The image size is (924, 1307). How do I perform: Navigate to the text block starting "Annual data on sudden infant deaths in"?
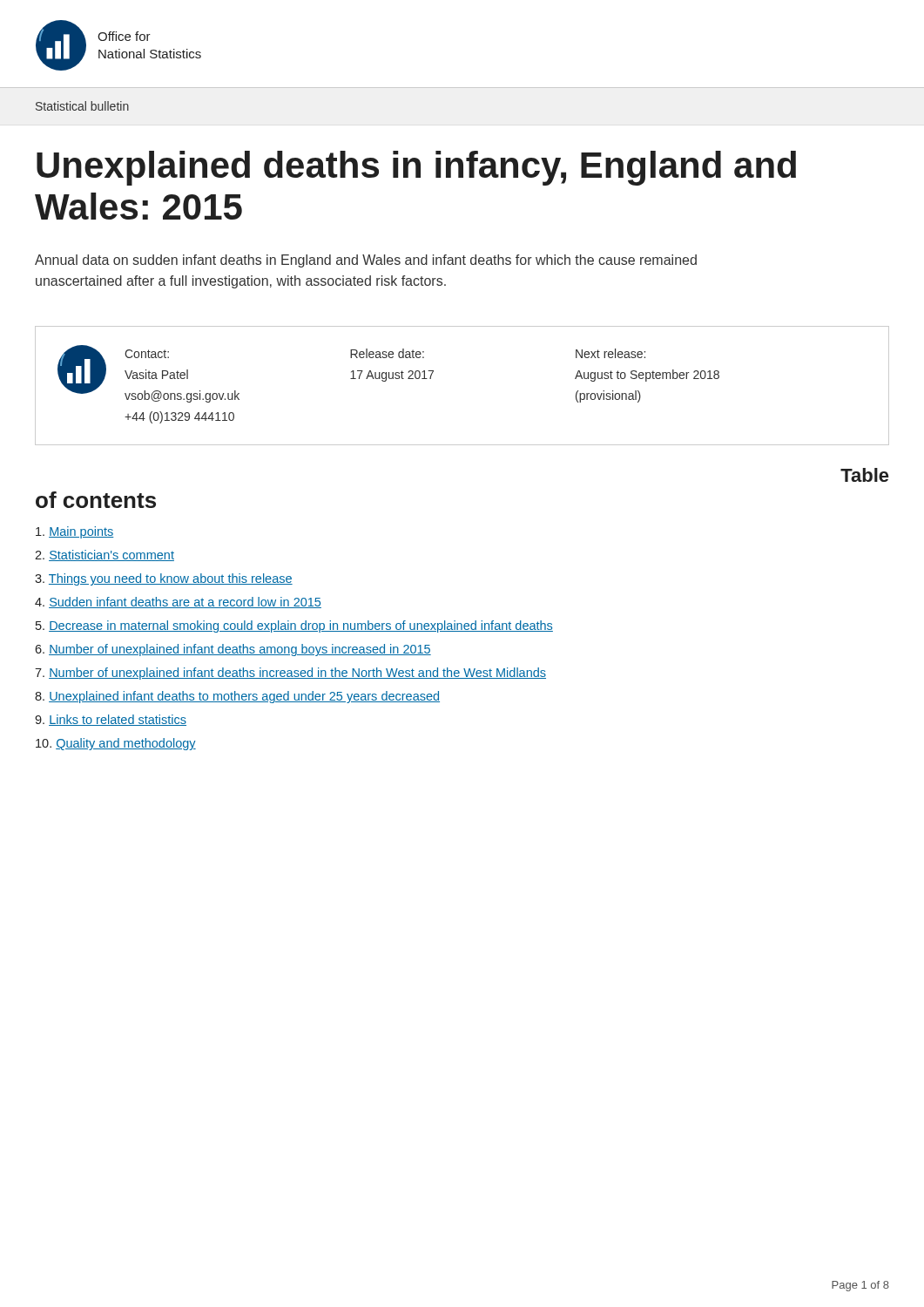[366, 271]
